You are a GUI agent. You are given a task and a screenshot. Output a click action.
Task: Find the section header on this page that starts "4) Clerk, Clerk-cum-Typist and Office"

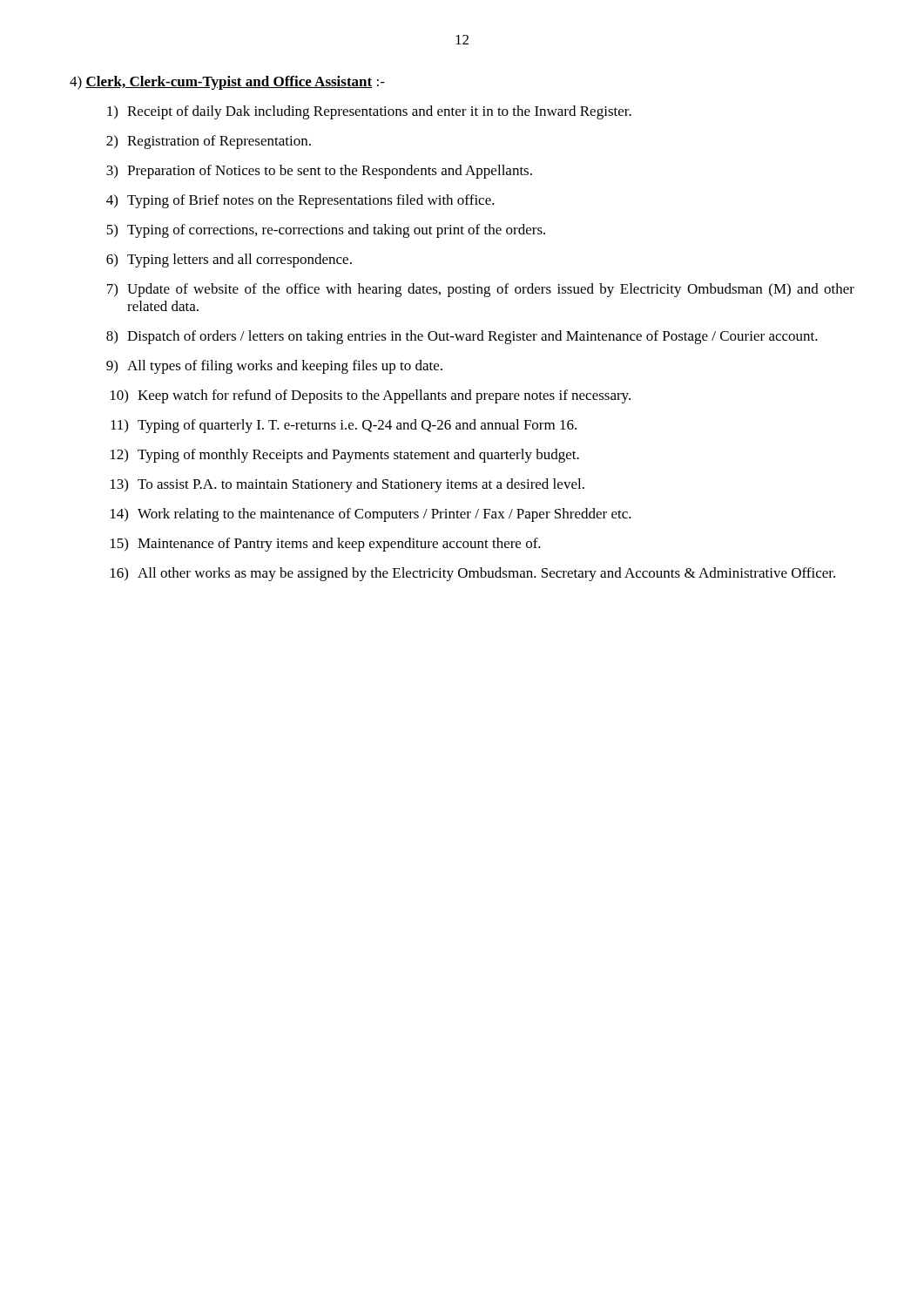(x=227, y=81)
